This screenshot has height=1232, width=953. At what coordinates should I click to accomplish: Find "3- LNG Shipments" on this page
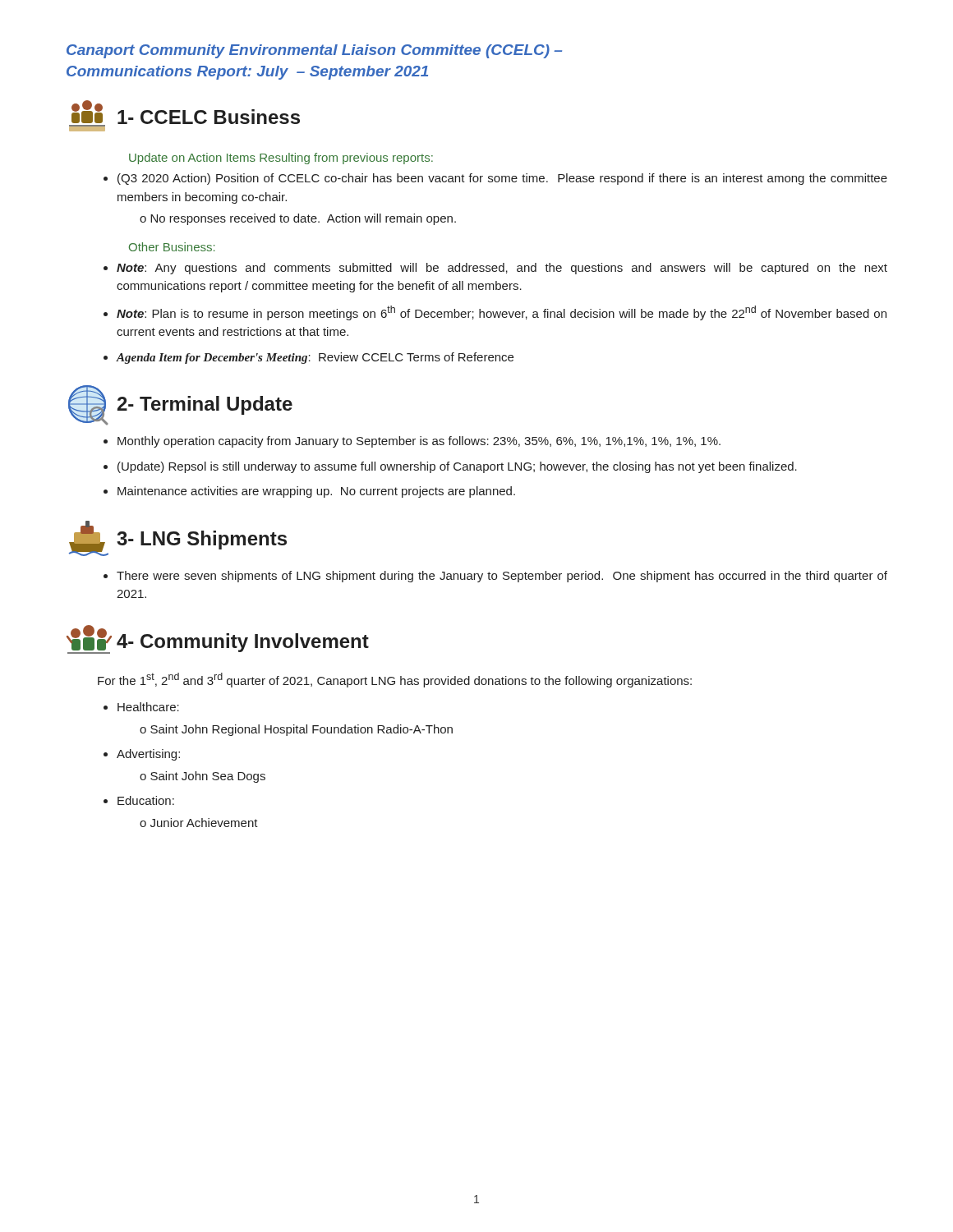point(177,539)
